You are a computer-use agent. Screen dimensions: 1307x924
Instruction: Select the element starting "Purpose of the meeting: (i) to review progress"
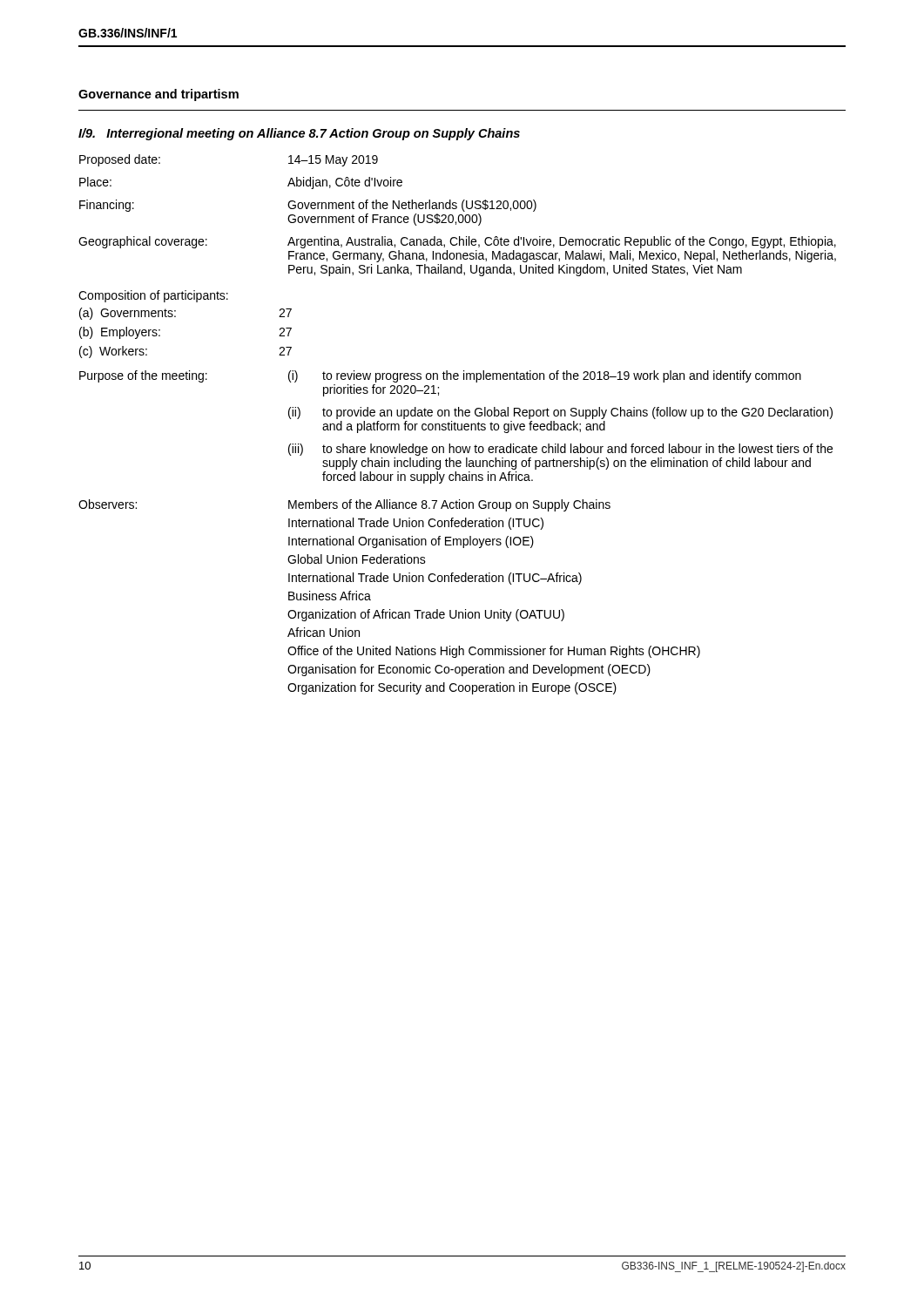click(462, 430)
